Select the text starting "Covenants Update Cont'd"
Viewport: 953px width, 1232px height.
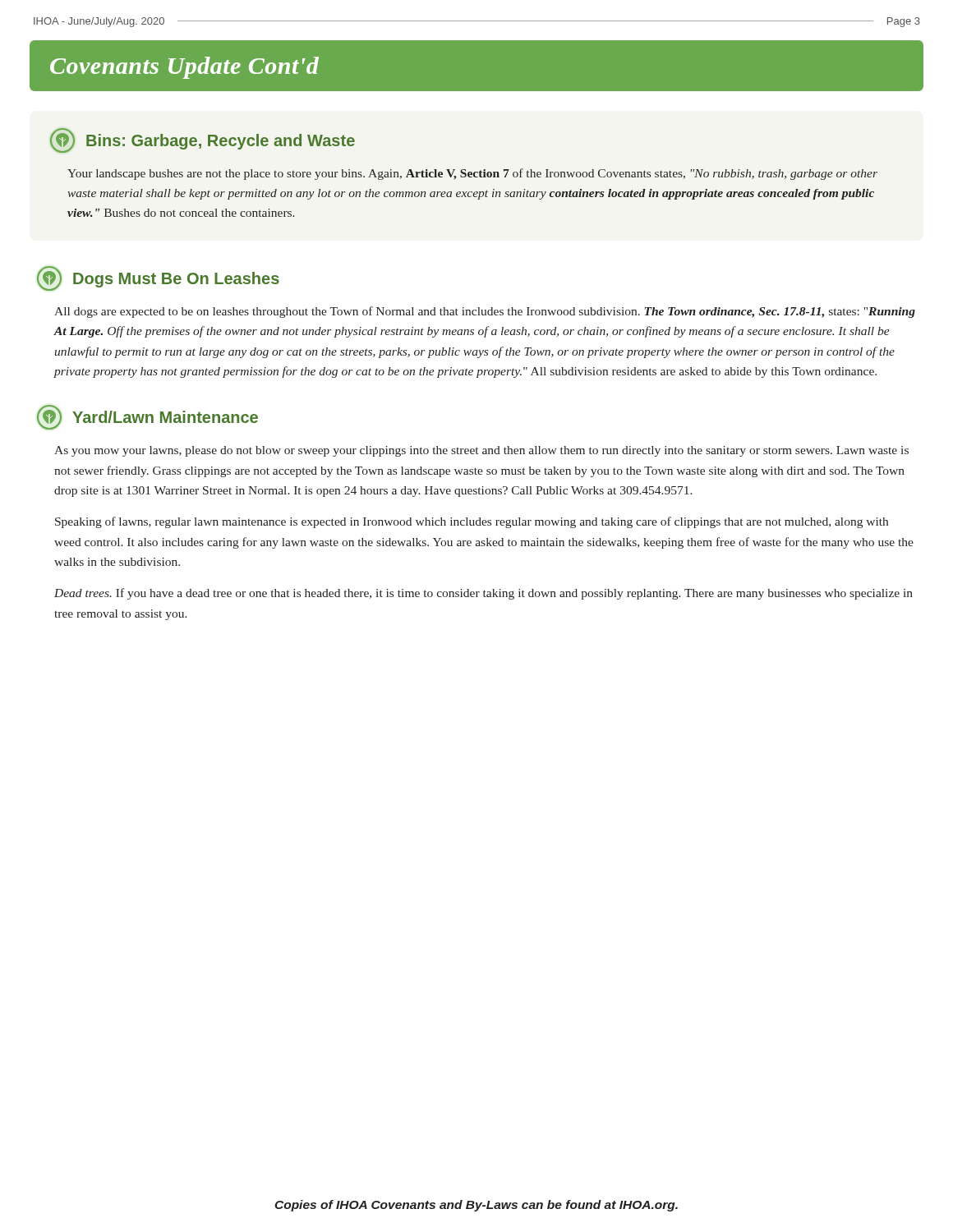coord(184,65)
